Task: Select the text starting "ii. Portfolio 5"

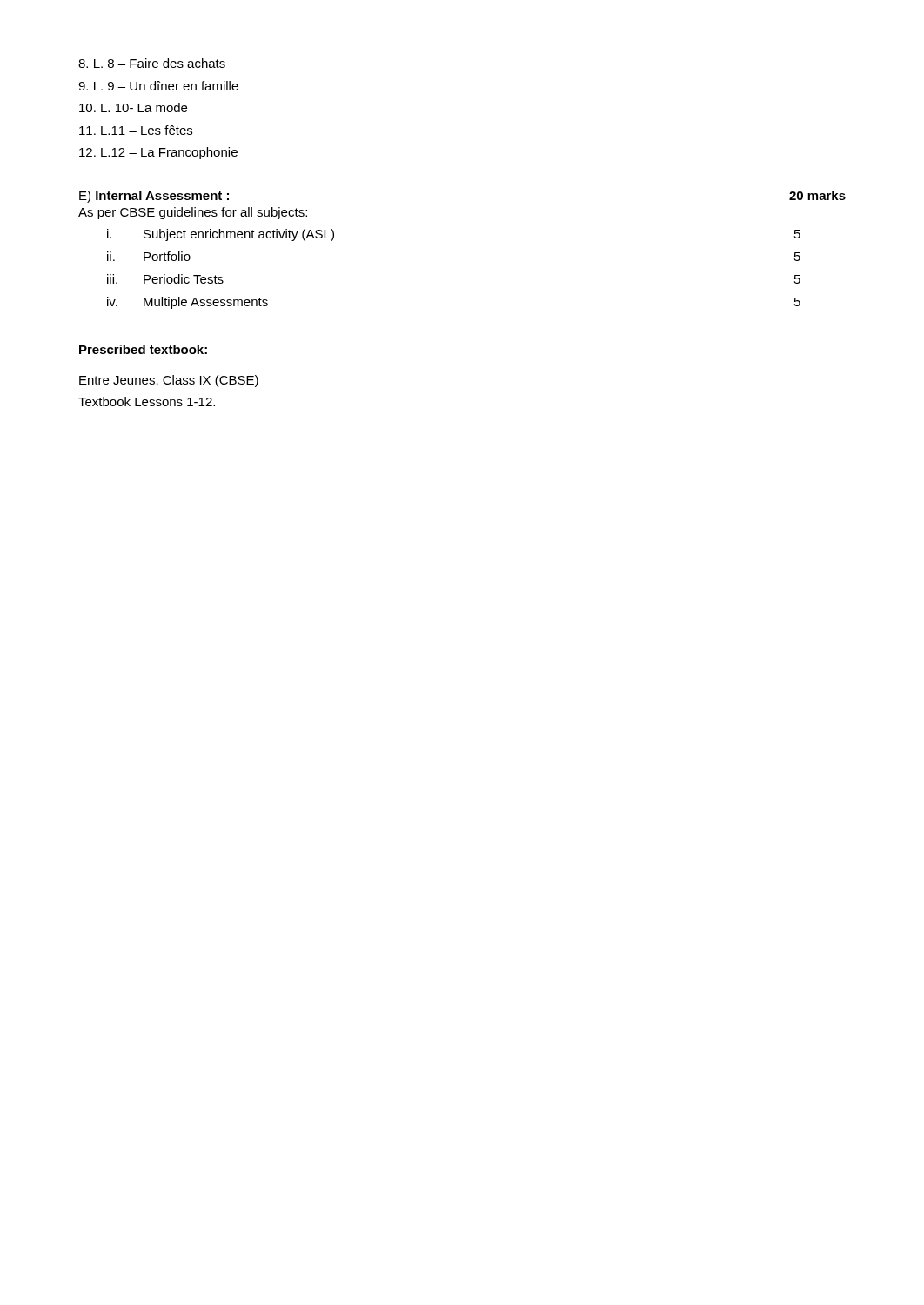Action: pyautogui.click(x=168, y=256)
